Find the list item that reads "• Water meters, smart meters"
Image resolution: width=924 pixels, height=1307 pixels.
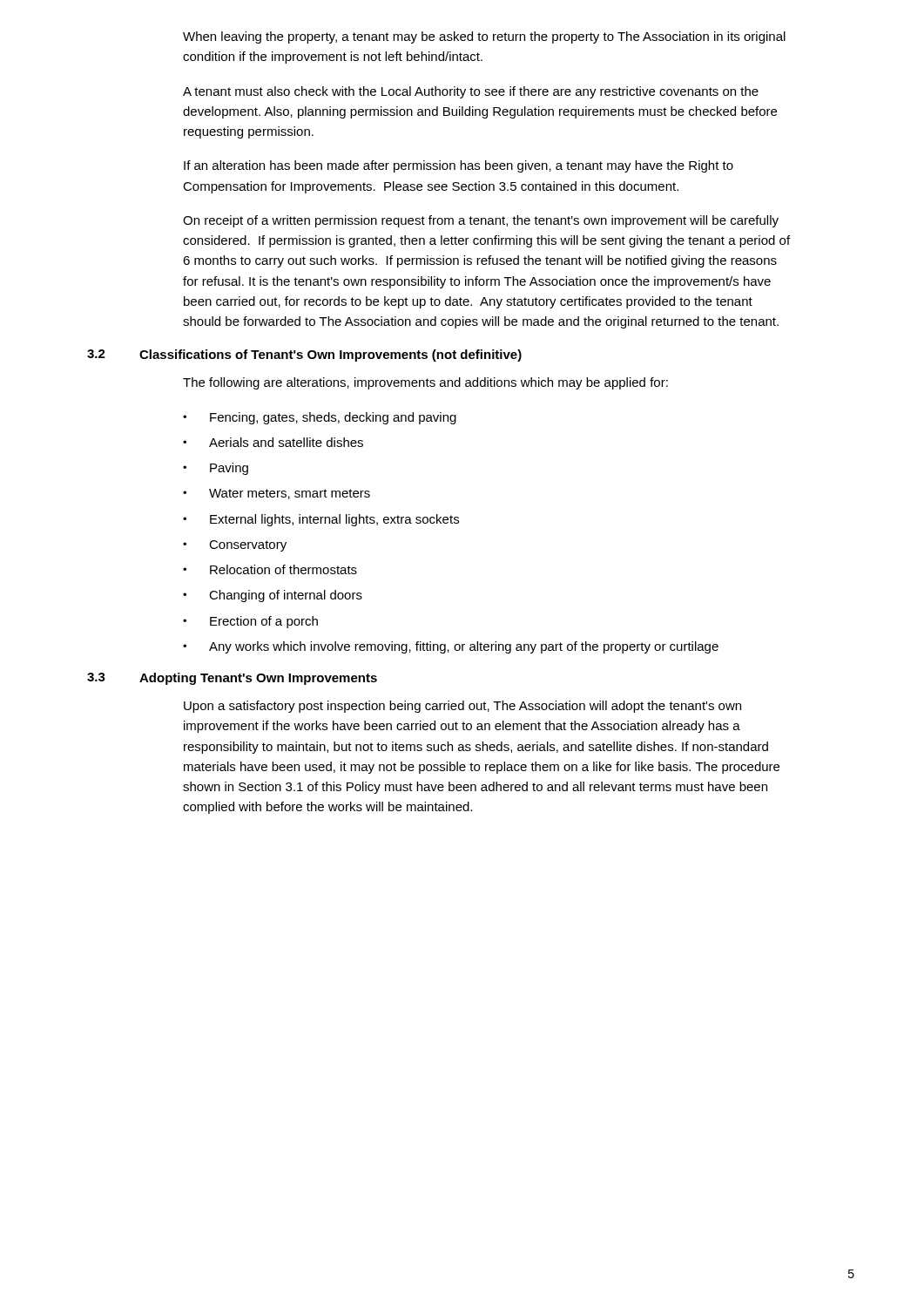click(277, 494)
